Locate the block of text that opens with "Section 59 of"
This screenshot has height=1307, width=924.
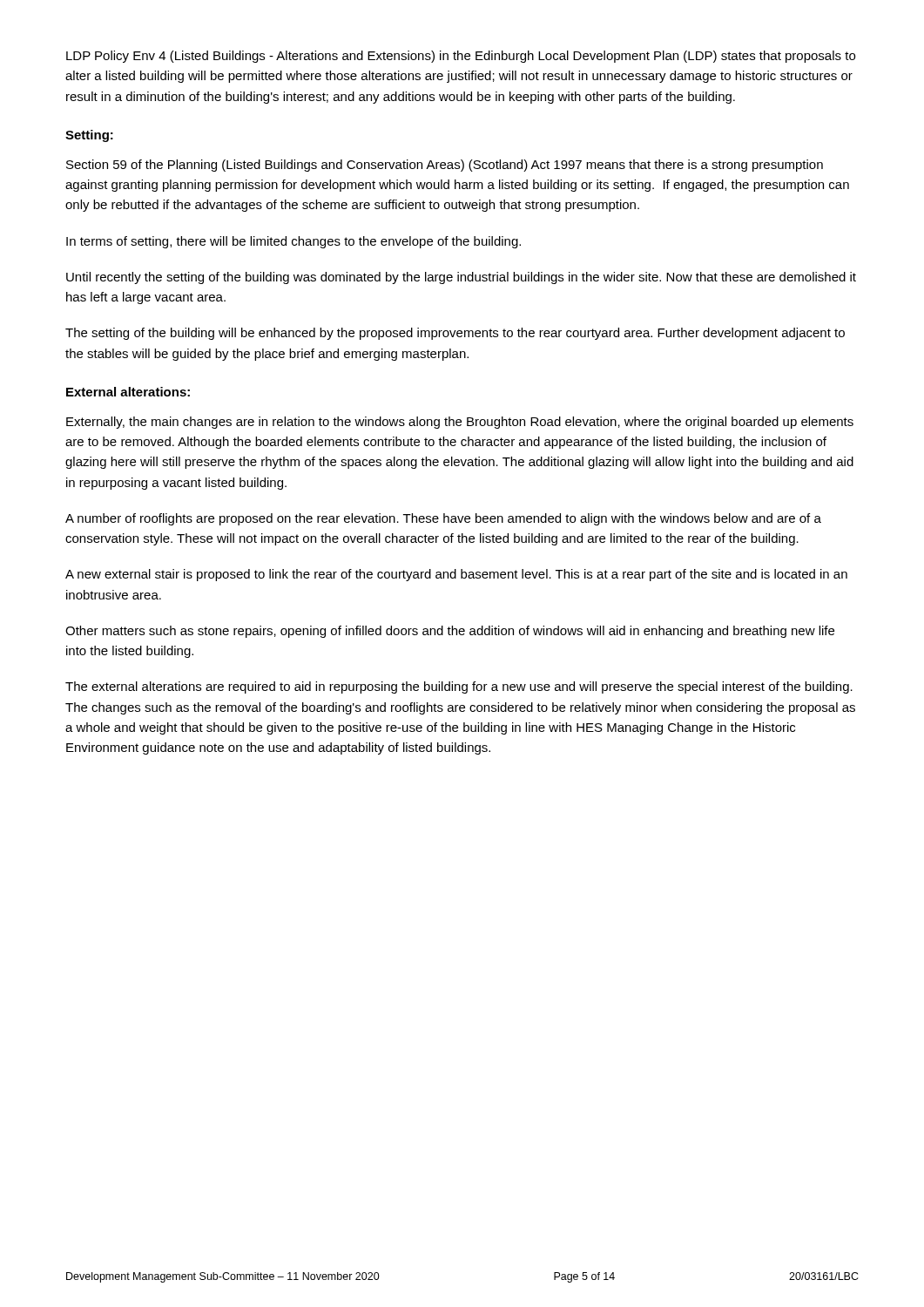[x=457, y=184]
